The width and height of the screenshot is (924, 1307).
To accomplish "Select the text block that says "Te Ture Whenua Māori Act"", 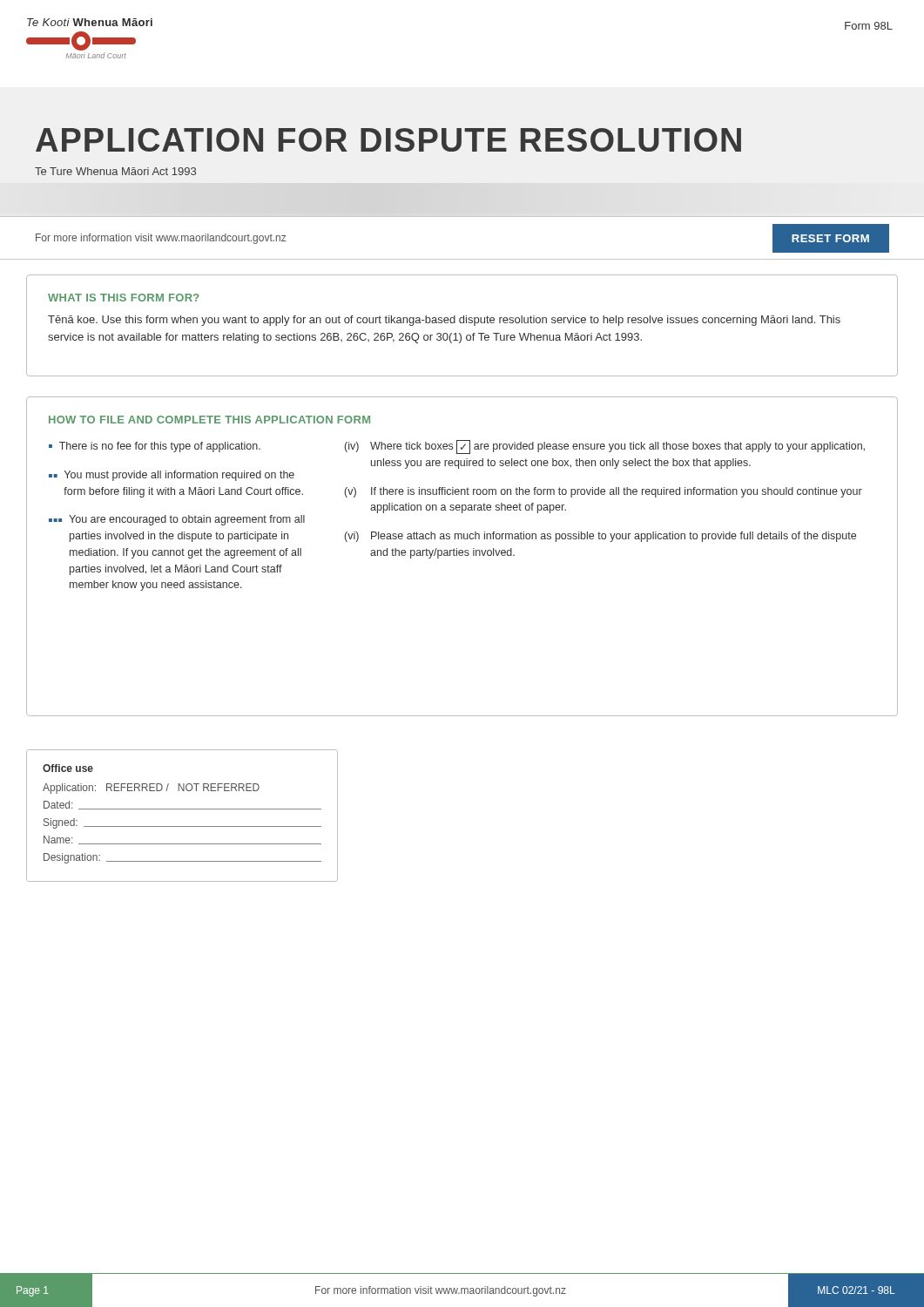I will pyautogui.click(x=116, y=171).
